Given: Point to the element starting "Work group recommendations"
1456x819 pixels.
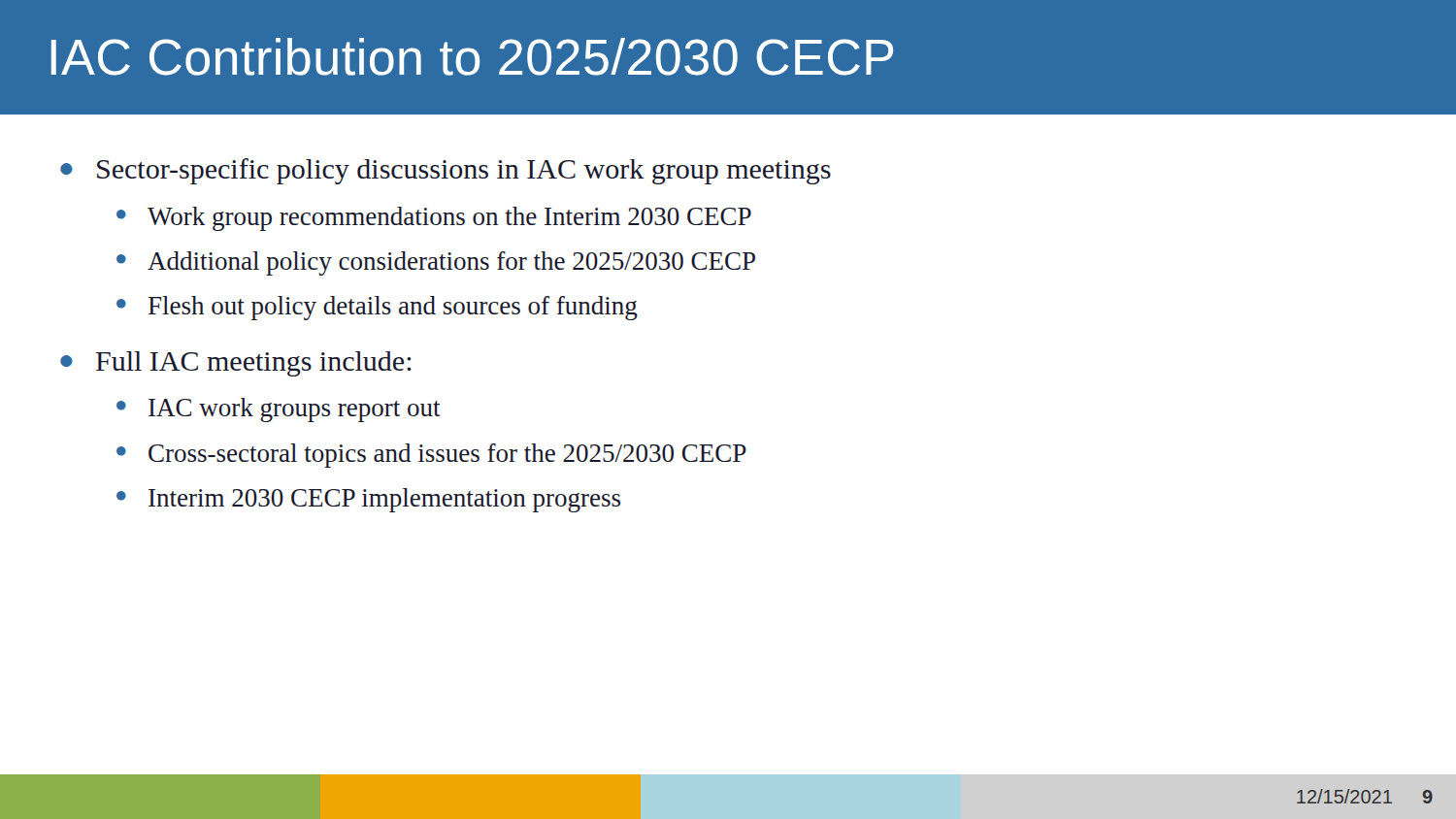Looking at the screenshot, I should click(x=450, y=216).
